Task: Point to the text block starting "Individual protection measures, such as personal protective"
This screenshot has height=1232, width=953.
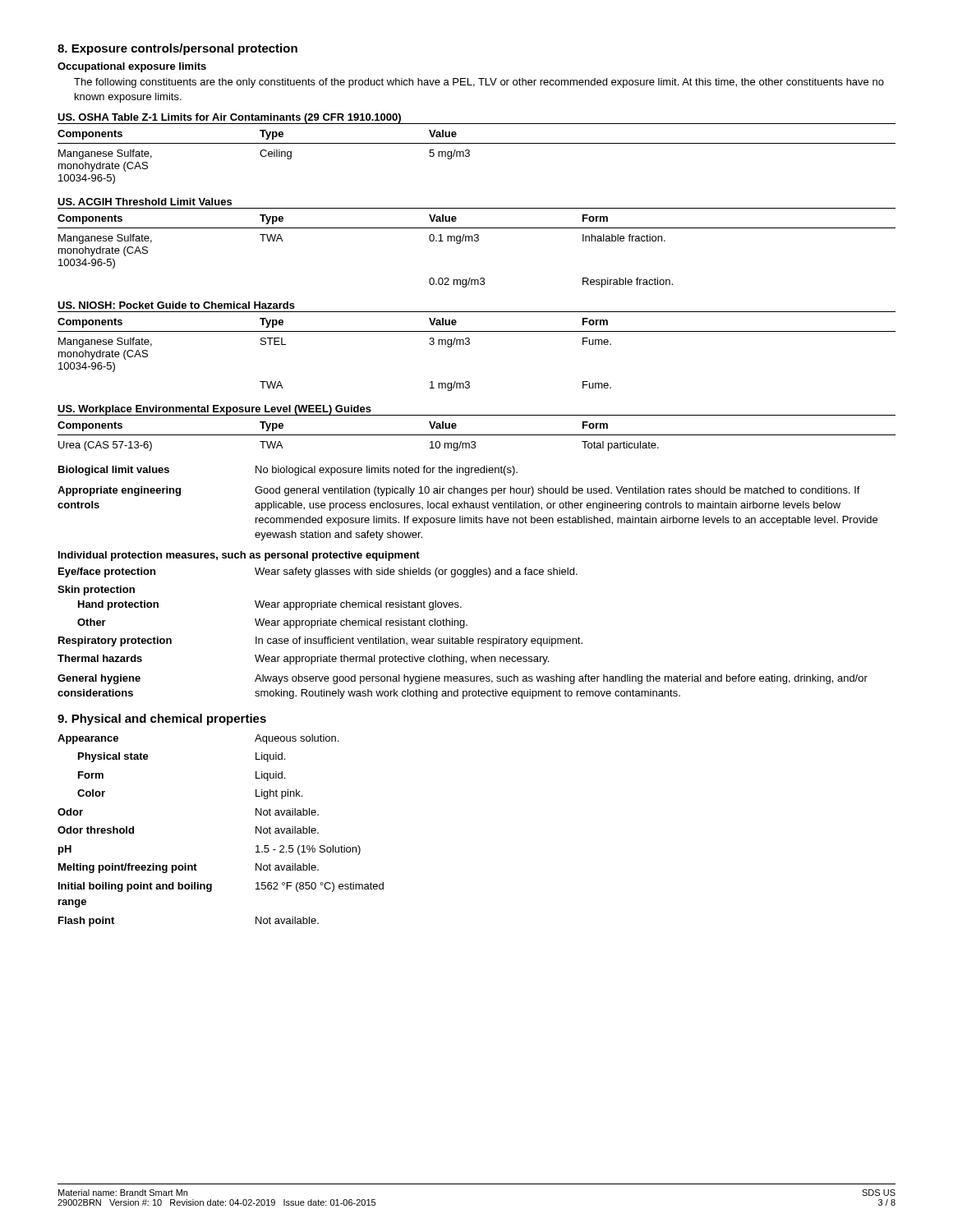Action: tap(239, 556)
